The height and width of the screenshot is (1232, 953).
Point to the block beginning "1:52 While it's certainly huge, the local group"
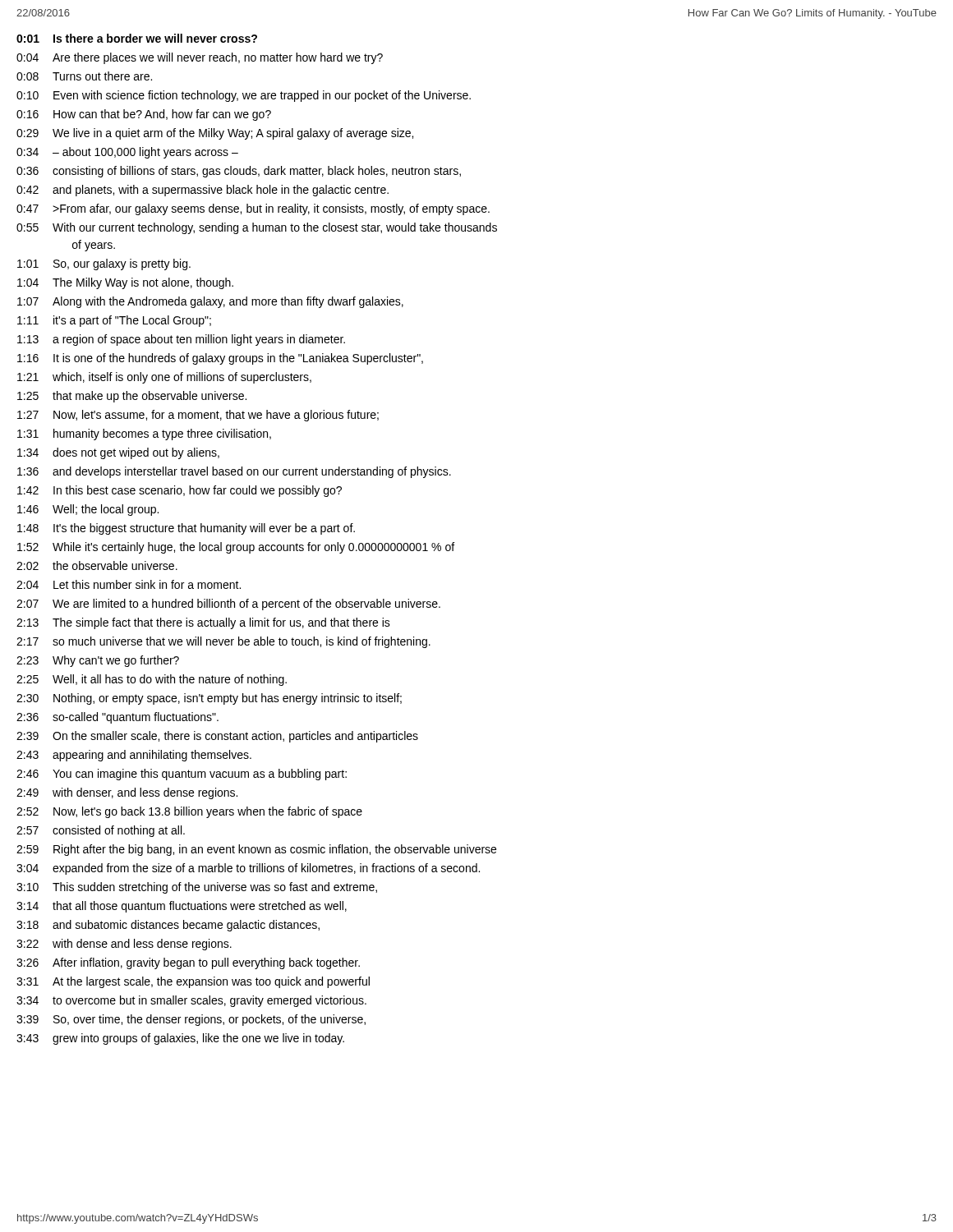(236, 548)
